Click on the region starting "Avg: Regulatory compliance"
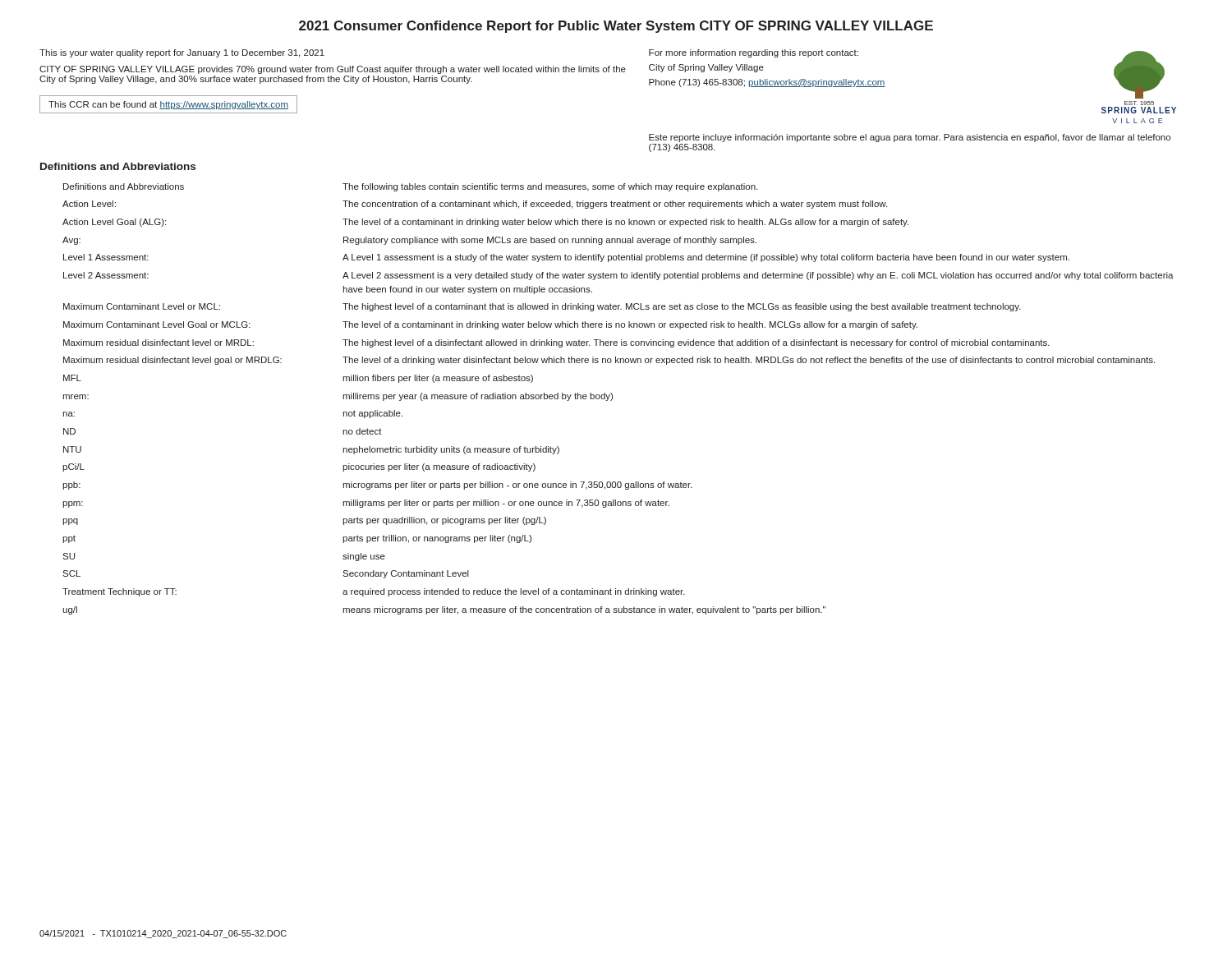The image size is (1232, 953). tap(616, 240)
